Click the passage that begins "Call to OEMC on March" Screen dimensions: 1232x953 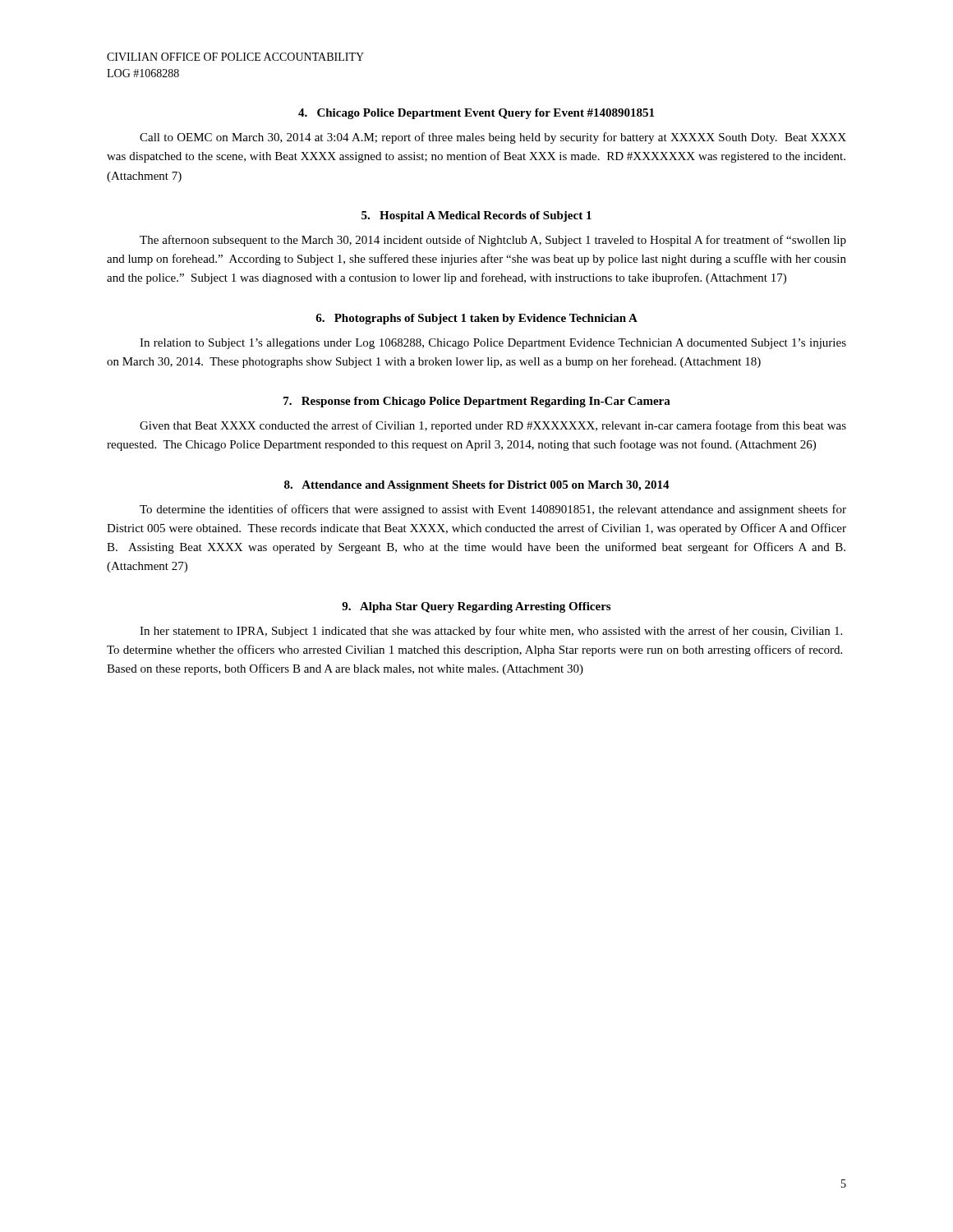[476, 156]
